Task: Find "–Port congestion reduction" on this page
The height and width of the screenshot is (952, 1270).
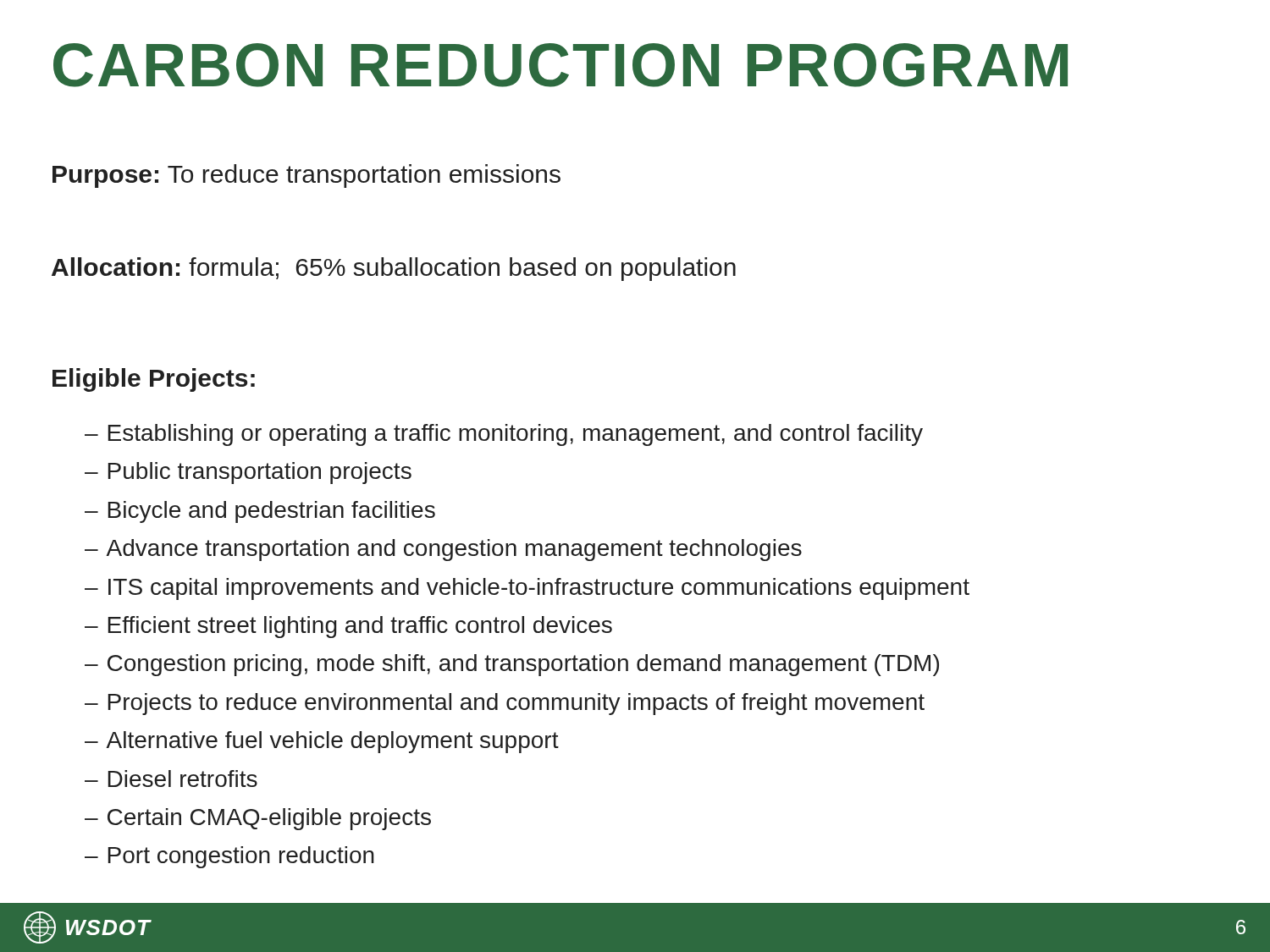Action: pos(230,856)
